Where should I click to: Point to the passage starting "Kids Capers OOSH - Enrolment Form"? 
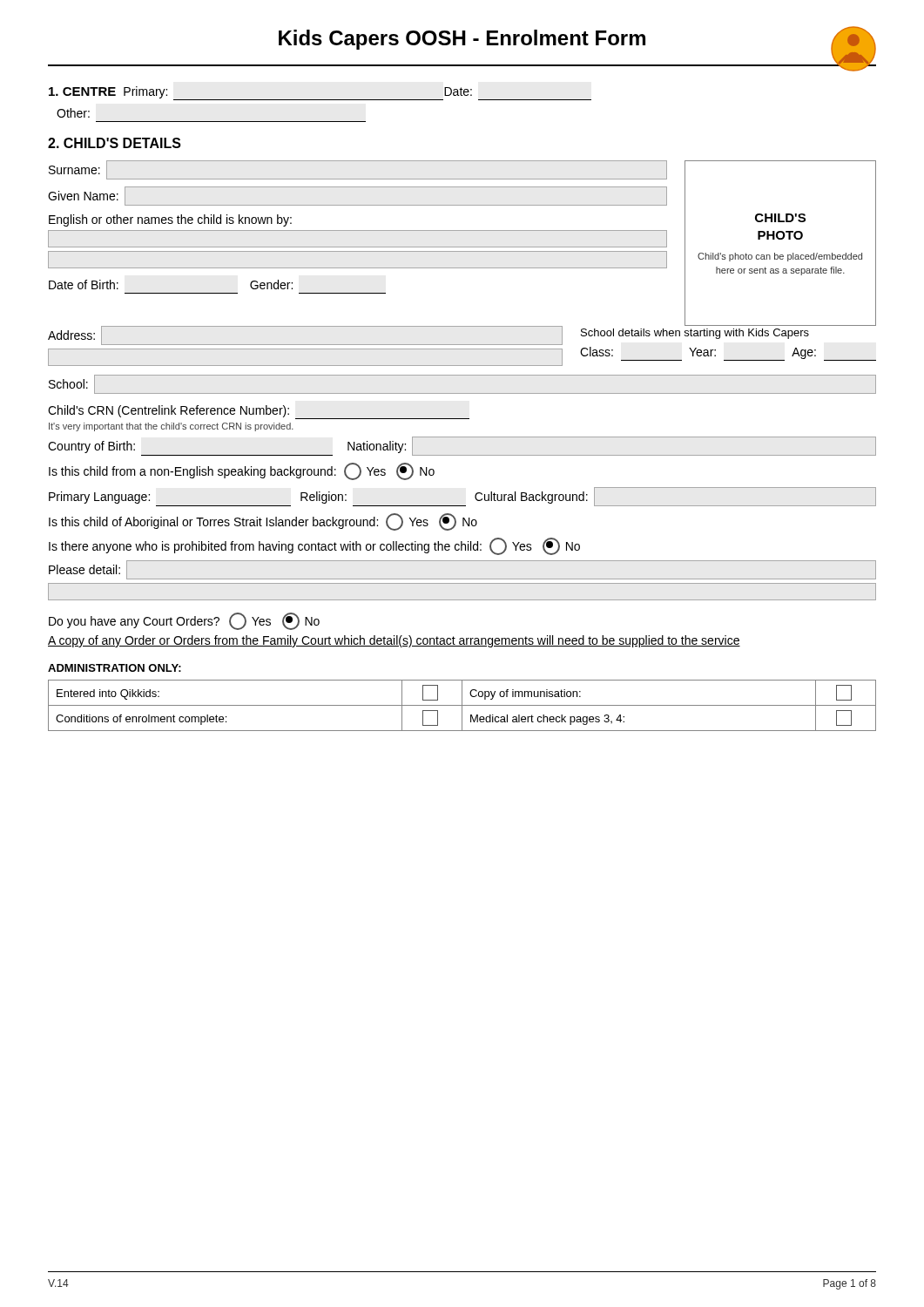point(462,42)
